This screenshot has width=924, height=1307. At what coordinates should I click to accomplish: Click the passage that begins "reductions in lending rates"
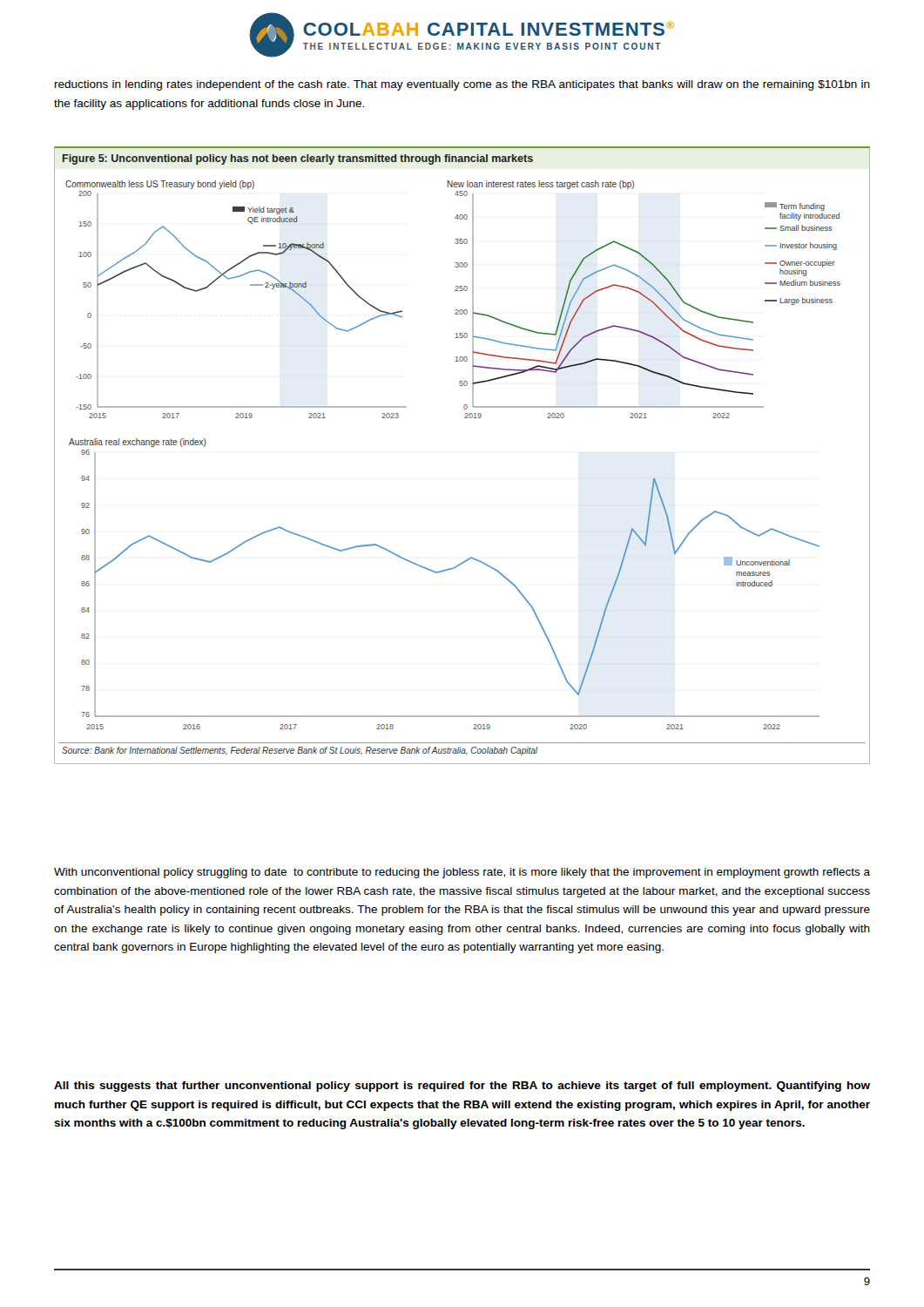tap(462, 93)
